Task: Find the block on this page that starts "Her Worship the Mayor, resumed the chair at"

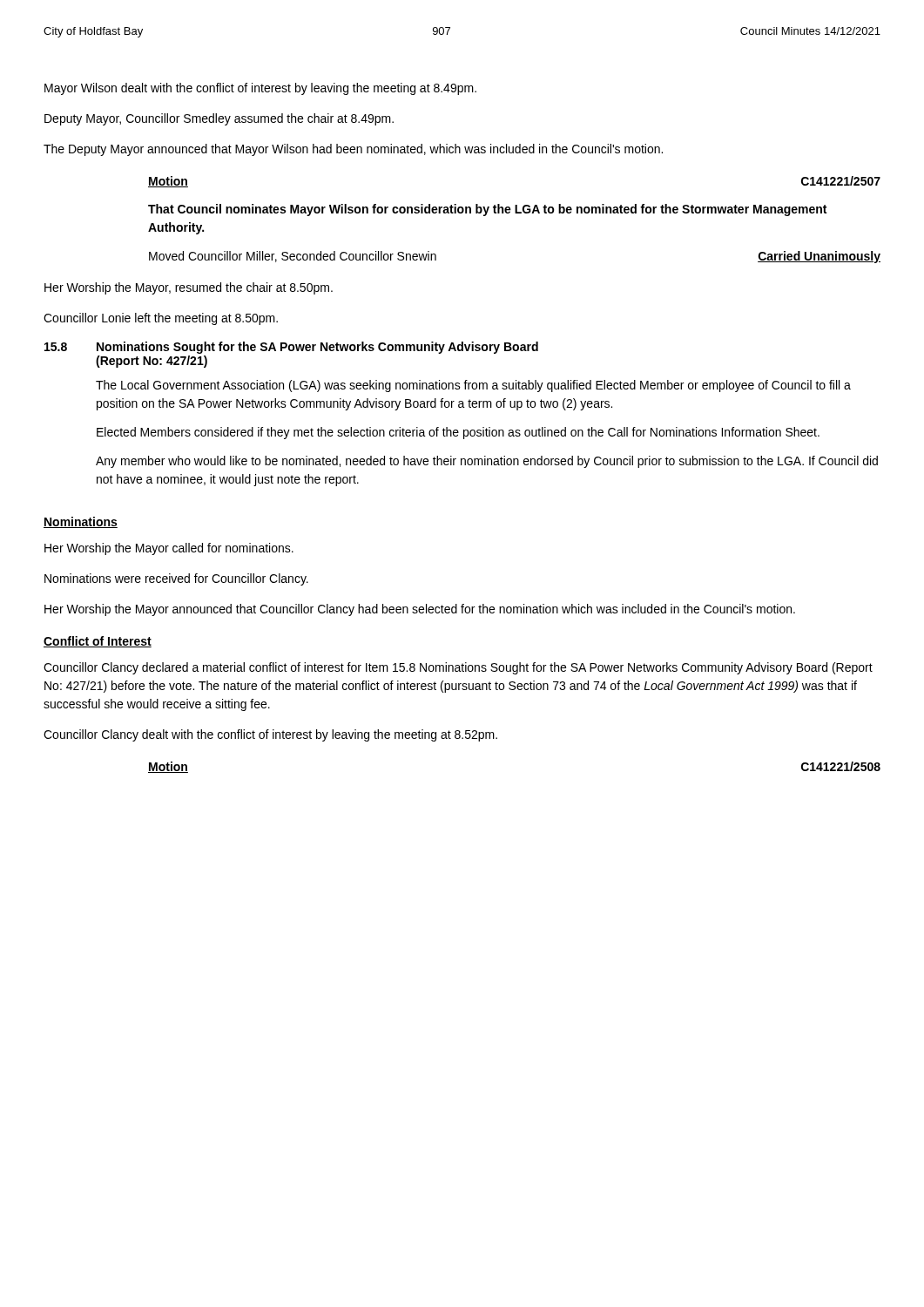Action: click(x=188, y=288)
